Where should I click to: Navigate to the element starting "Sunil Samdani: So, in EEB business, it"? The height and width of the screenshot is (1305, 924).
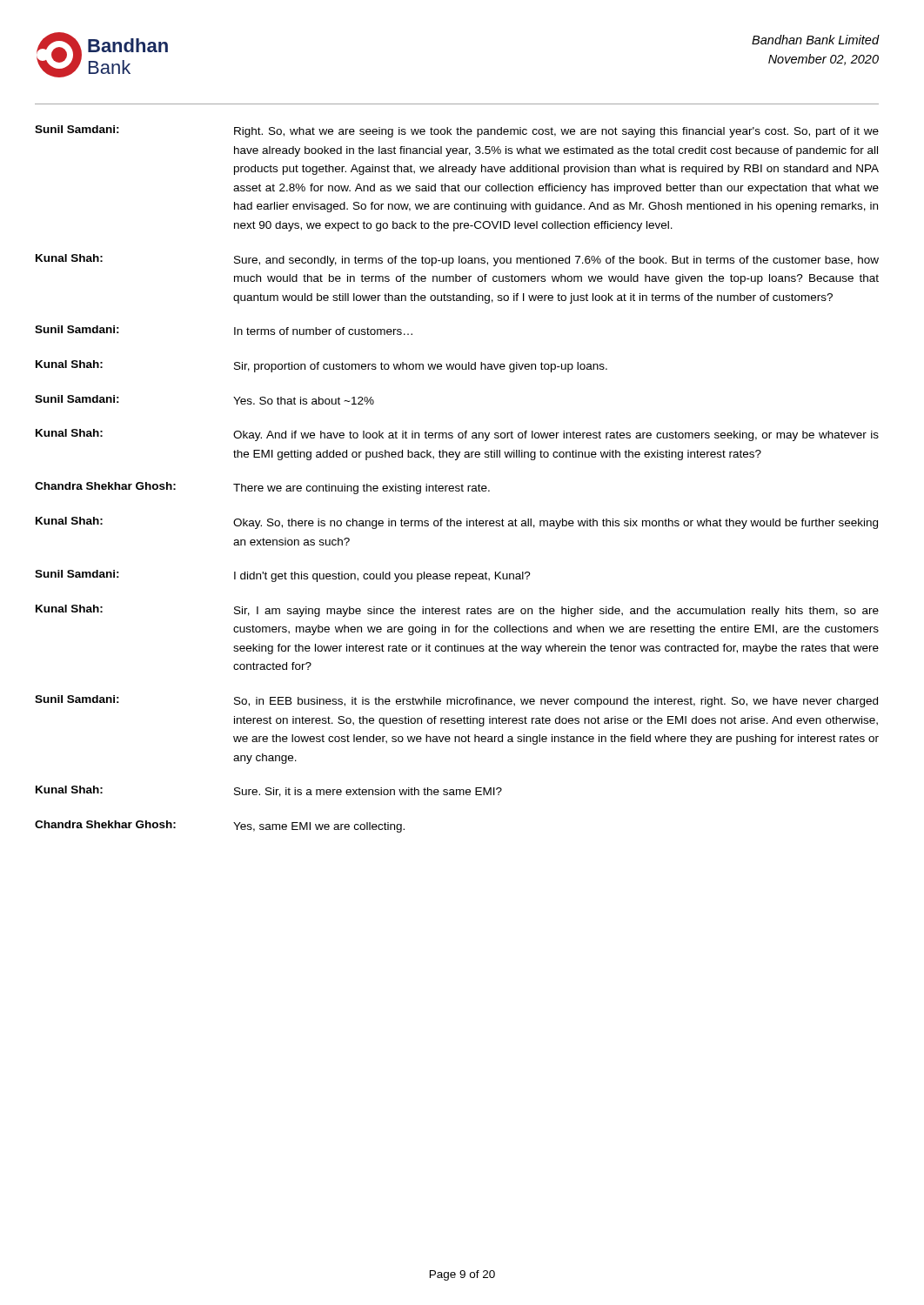click(x=457, y=729)
